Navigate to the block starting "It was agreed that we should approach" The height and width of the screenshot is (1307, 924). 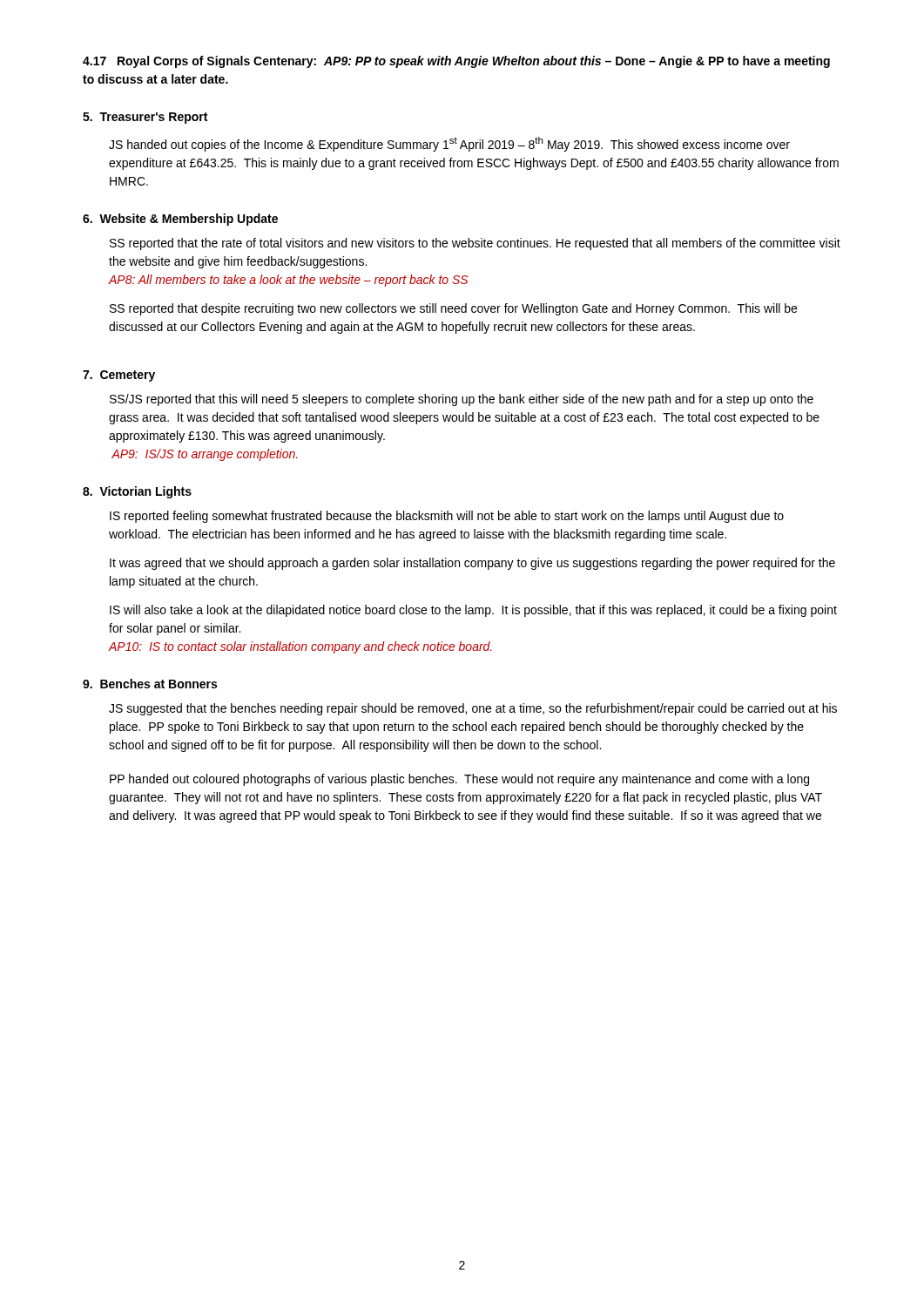[472, 572]
